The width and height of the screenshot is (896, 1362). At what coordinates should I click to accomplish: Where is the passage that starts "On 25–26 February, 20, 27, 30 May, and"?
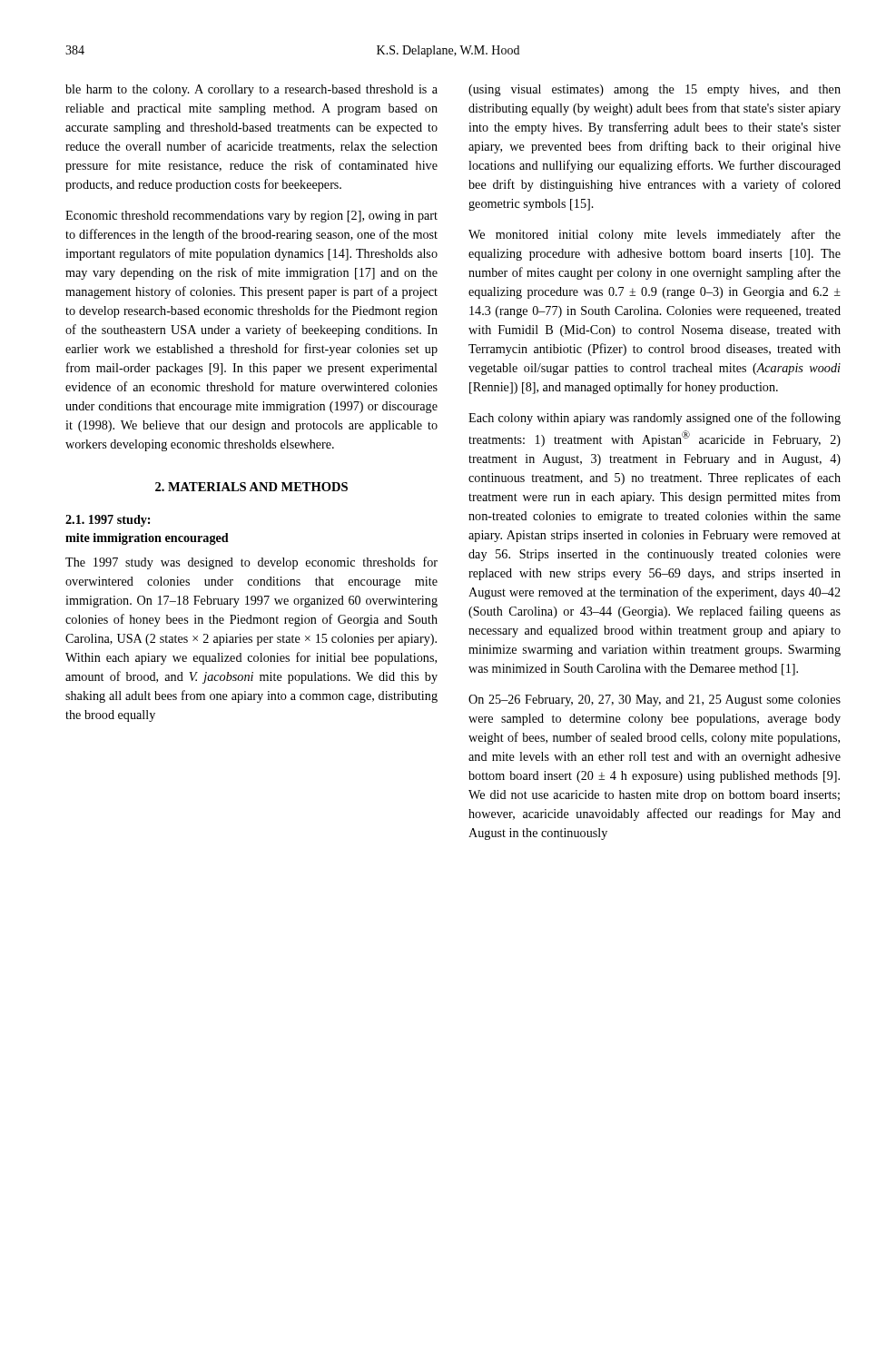pyautogui.click(x=655, y=766)
